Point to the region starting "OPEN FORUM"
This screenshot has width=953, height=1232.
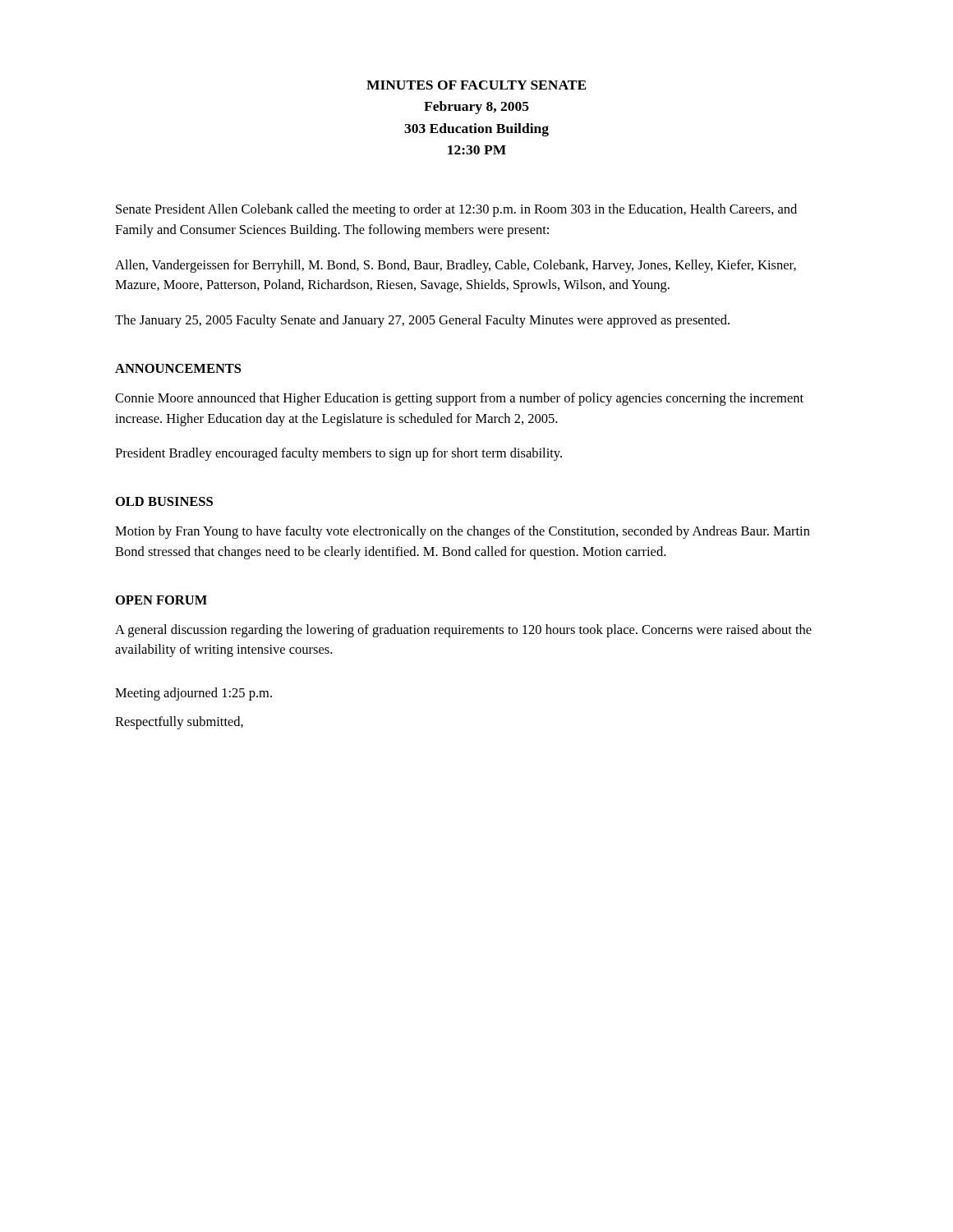(x=161, y=600)
